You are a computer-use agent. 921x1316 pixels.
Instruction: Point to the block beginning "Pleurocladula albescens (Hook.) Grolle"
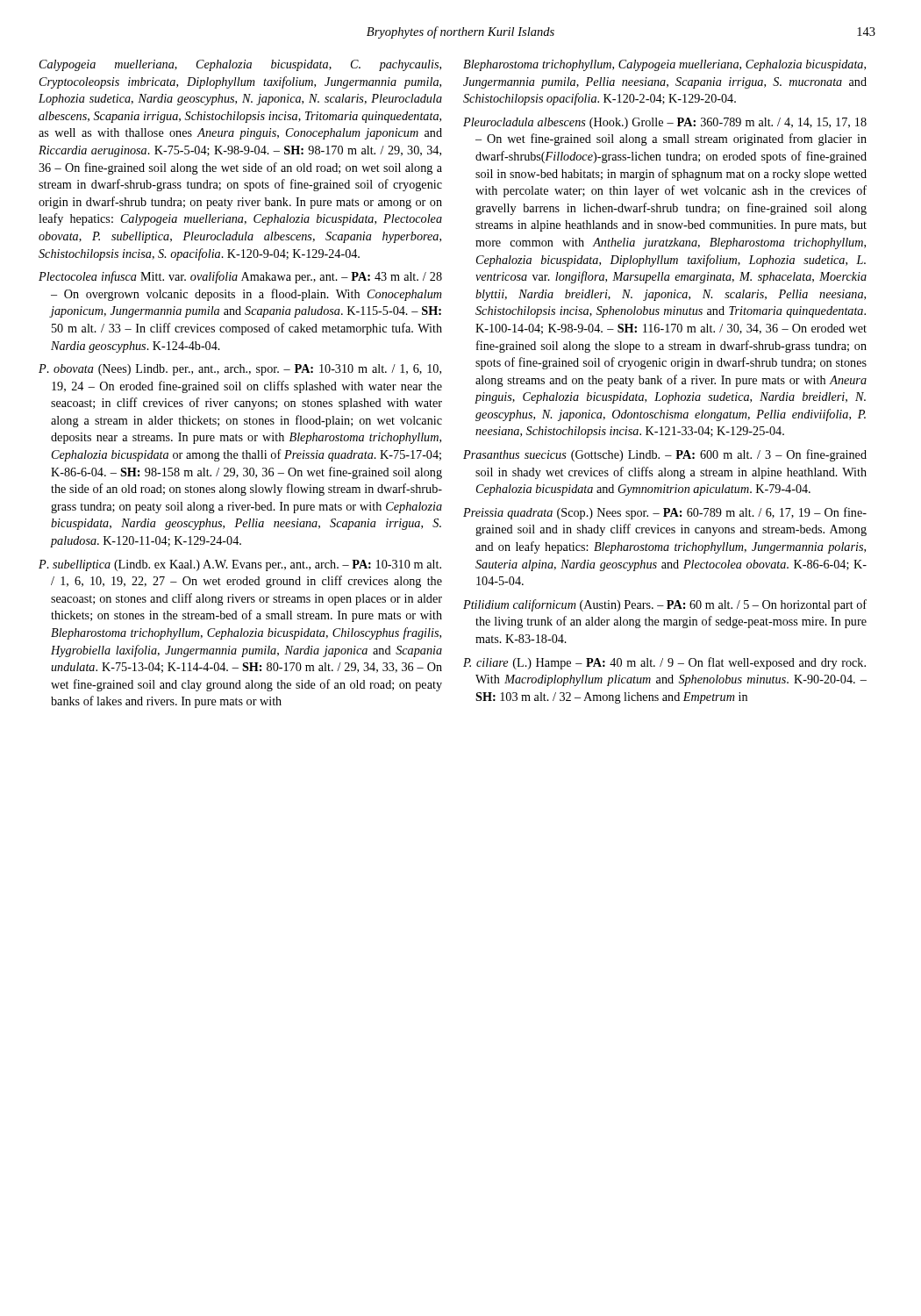tap(665, 276)
